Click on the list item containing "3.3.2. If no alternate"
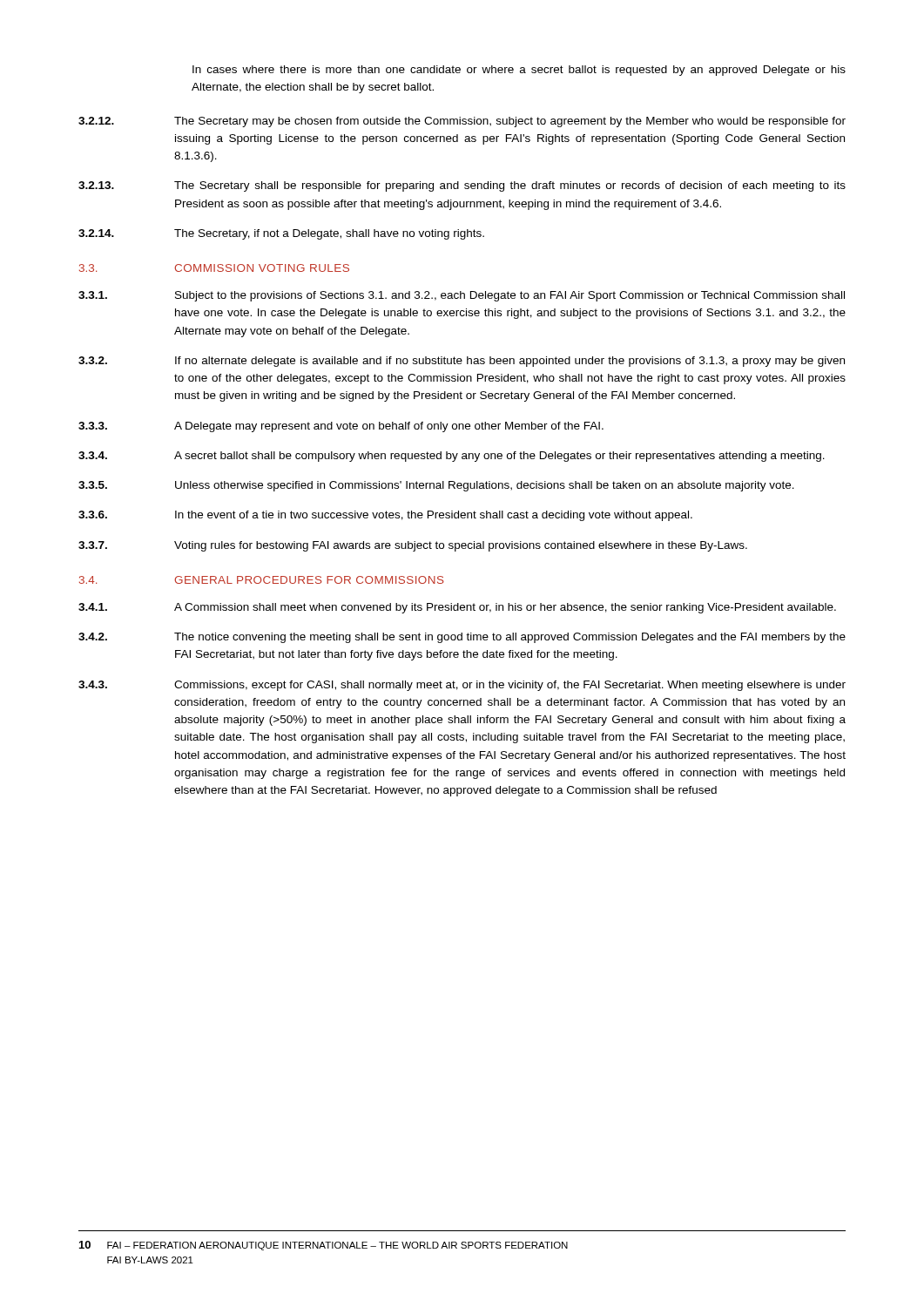Viewport: 924px width, 1307px height. click(x=462, y=378)
